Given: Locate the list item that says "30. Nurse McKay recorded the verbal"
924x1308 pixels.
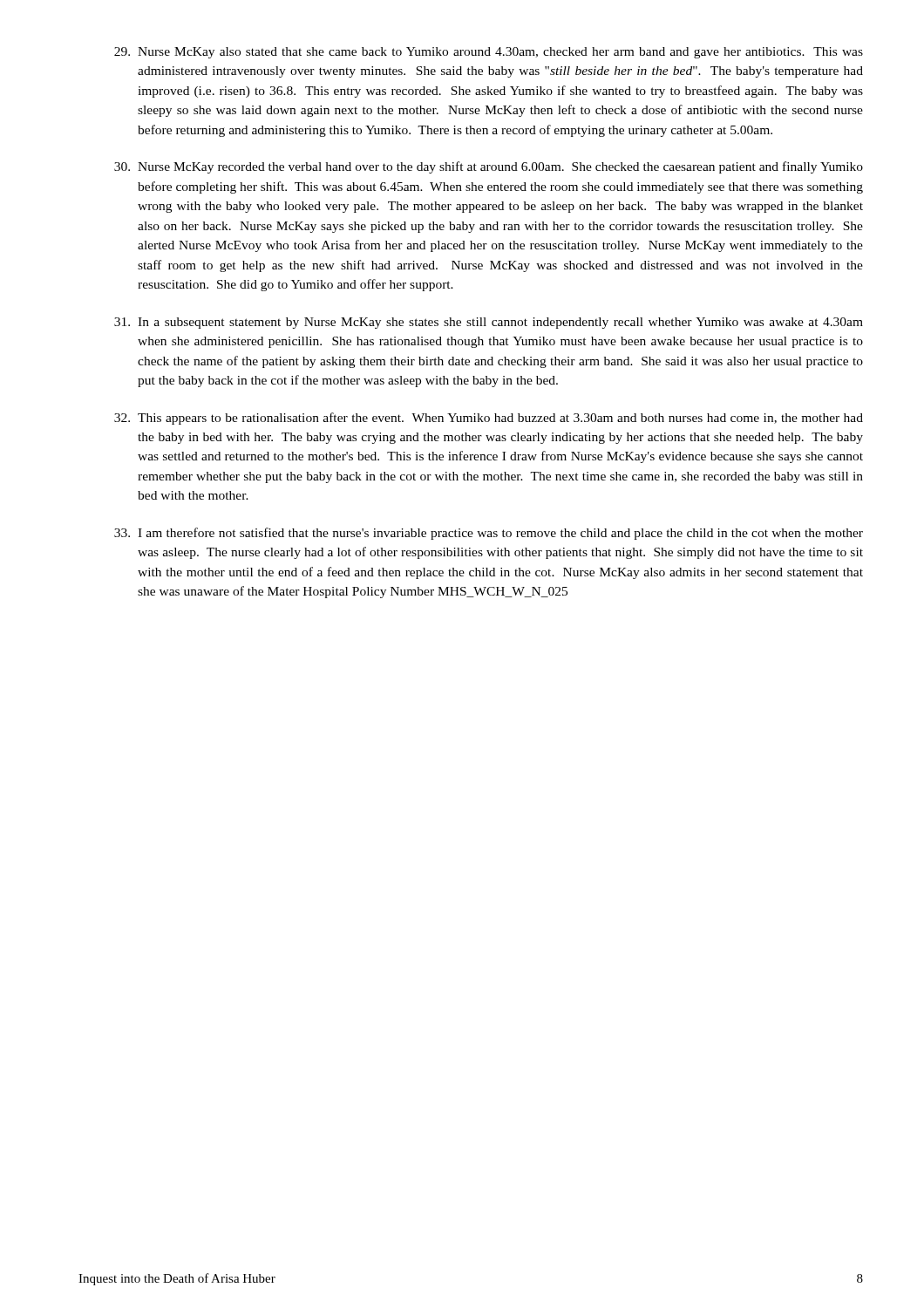Looking at the screenshot, I should 471,226.
